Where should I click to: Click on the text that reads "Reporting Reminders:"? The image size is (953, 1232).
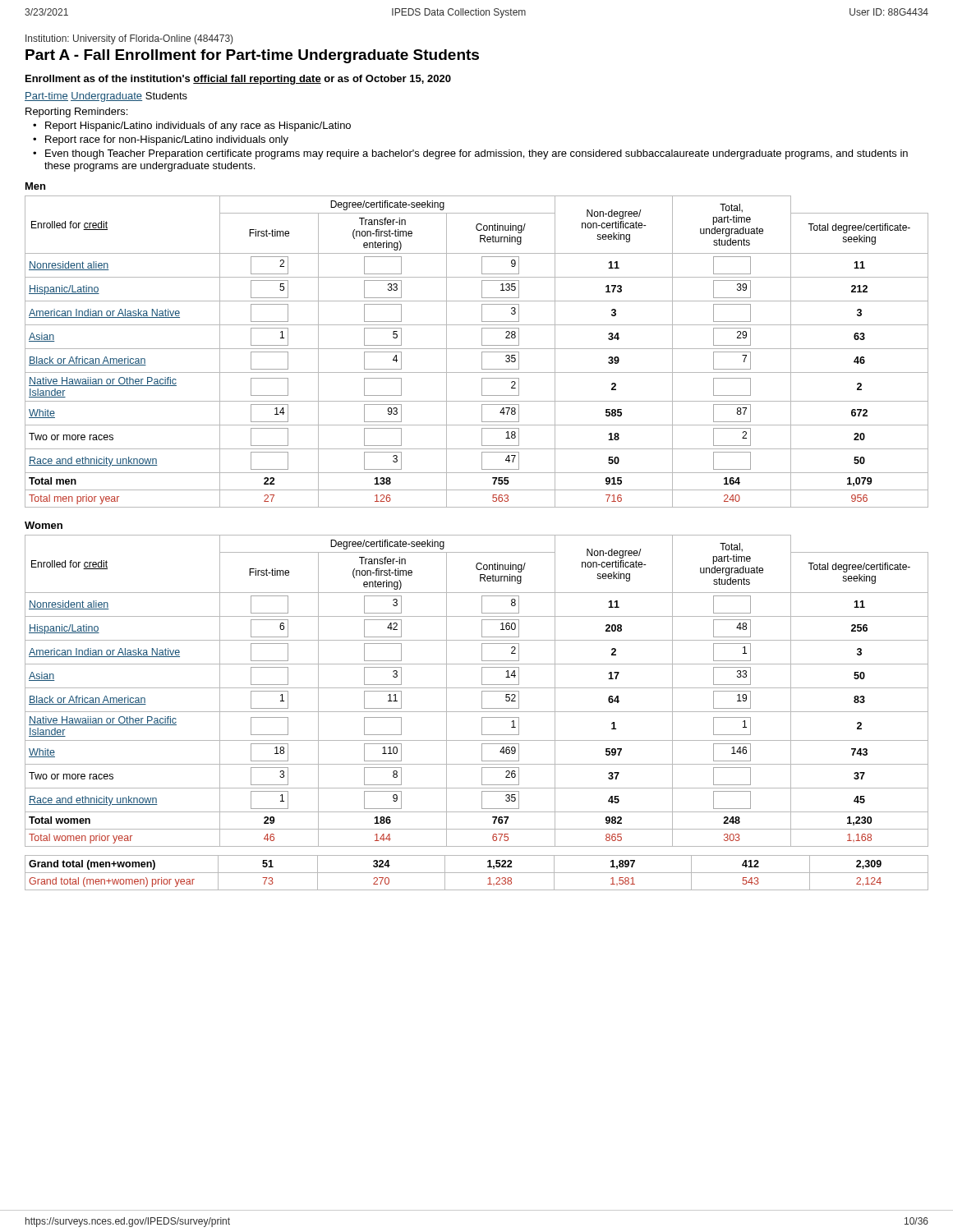[77, 111]
